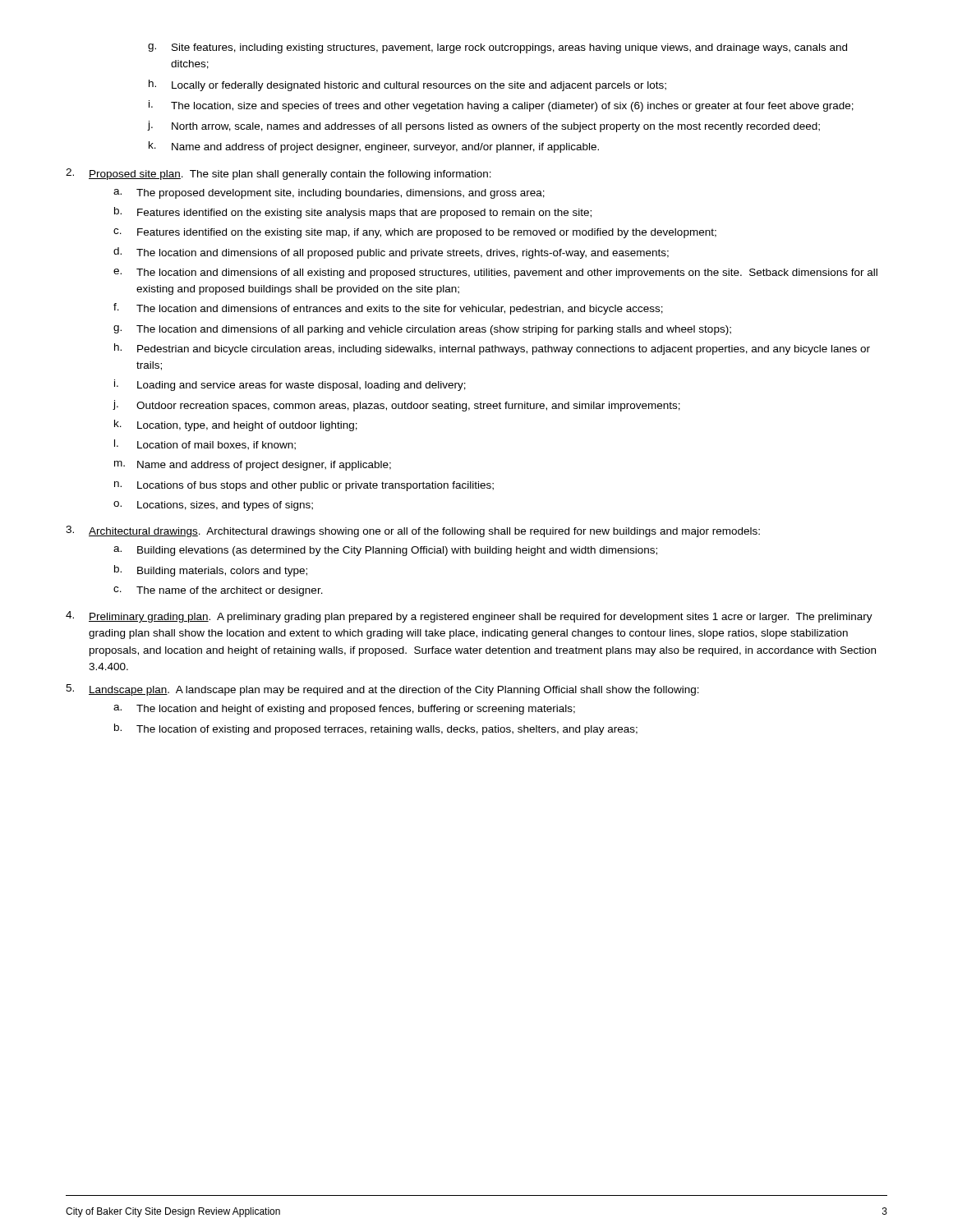
Task: Select the list item that reads "o. Locations, sizes, and types of signs;"
Action: (214, 505)
